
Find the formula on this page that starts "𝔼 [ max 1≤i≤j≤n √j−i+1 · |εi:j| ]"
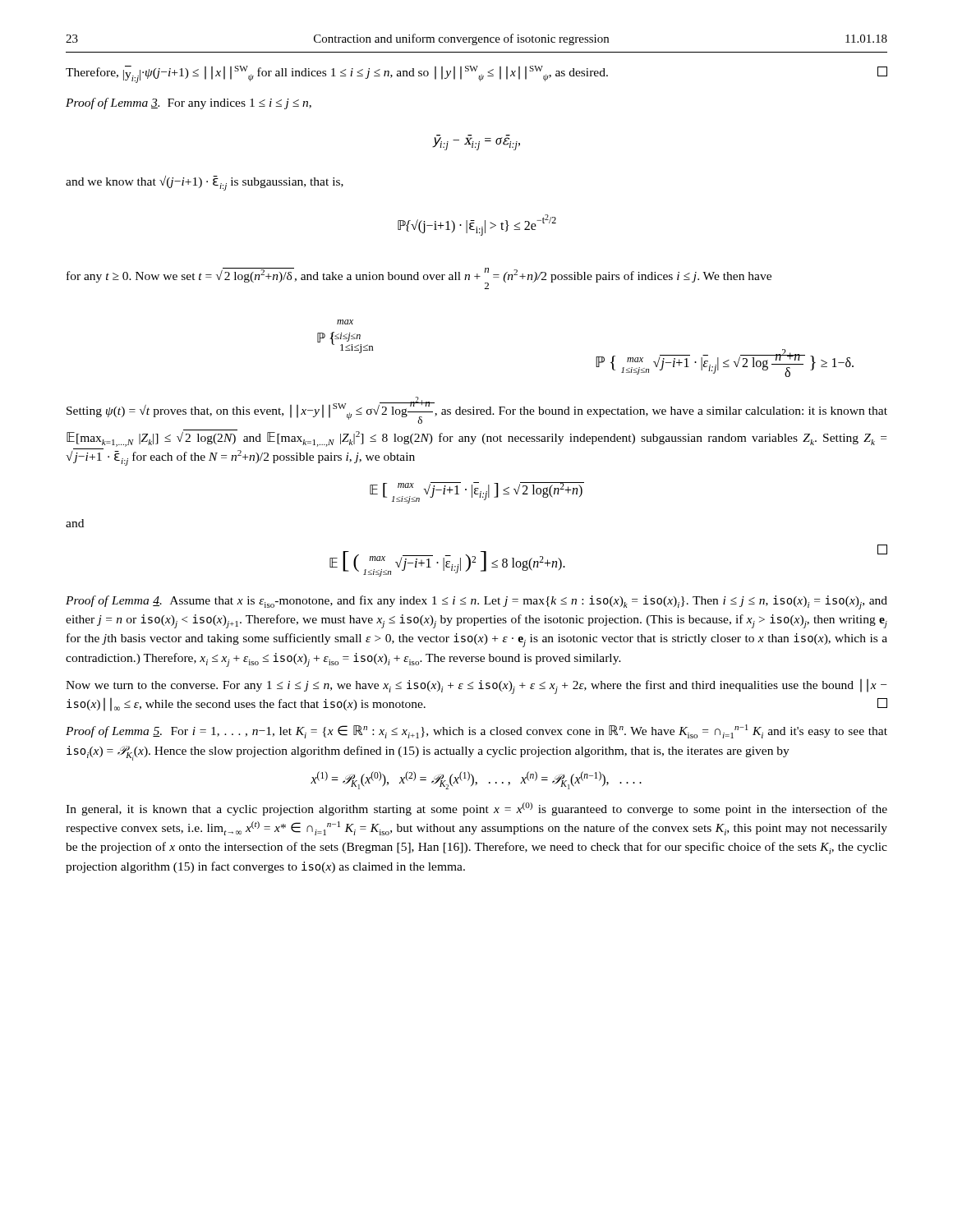point(476,490)
